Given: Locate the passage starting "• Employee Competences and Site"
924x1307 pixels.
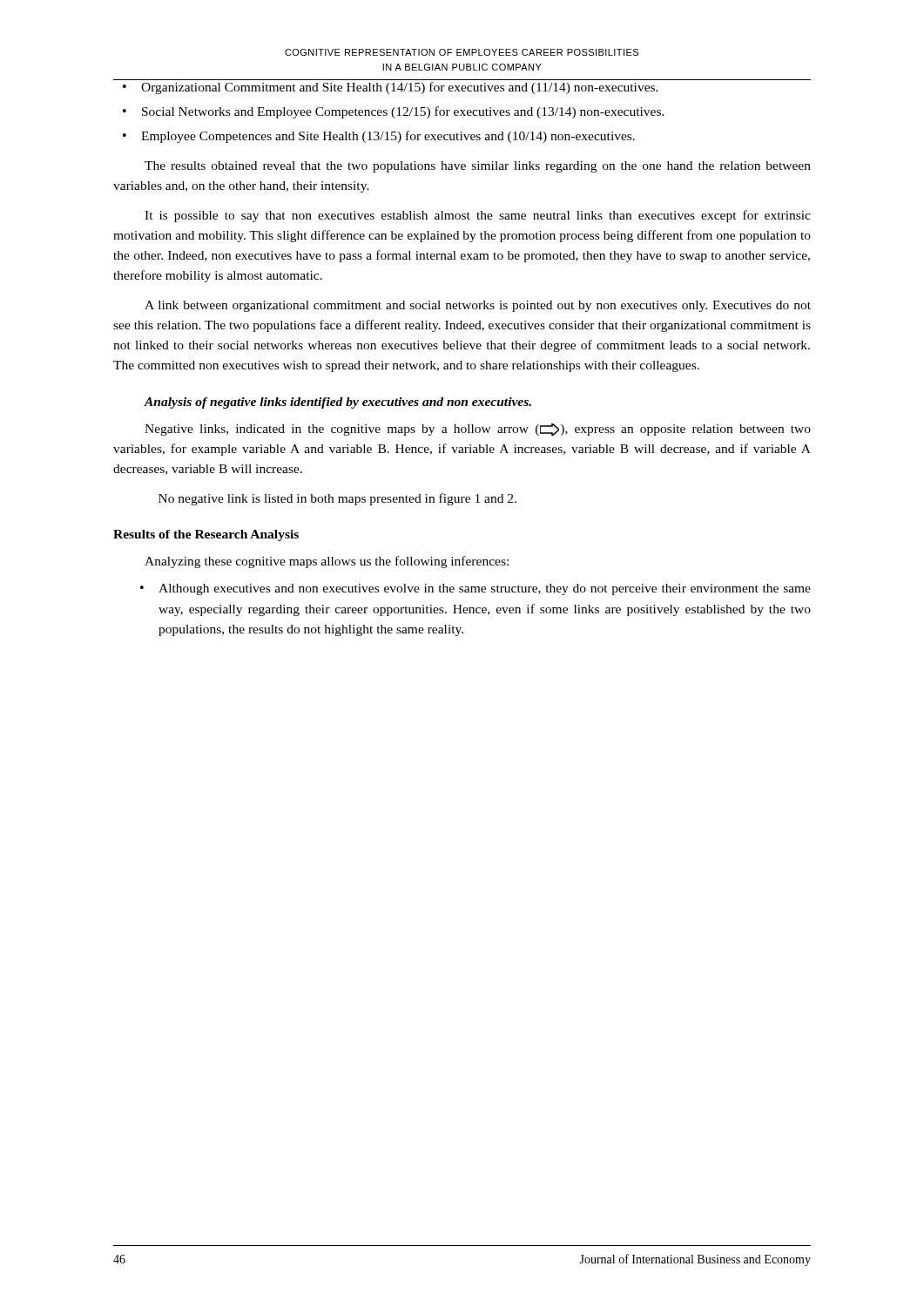Looking at the screenshot, I should (466, 136).
